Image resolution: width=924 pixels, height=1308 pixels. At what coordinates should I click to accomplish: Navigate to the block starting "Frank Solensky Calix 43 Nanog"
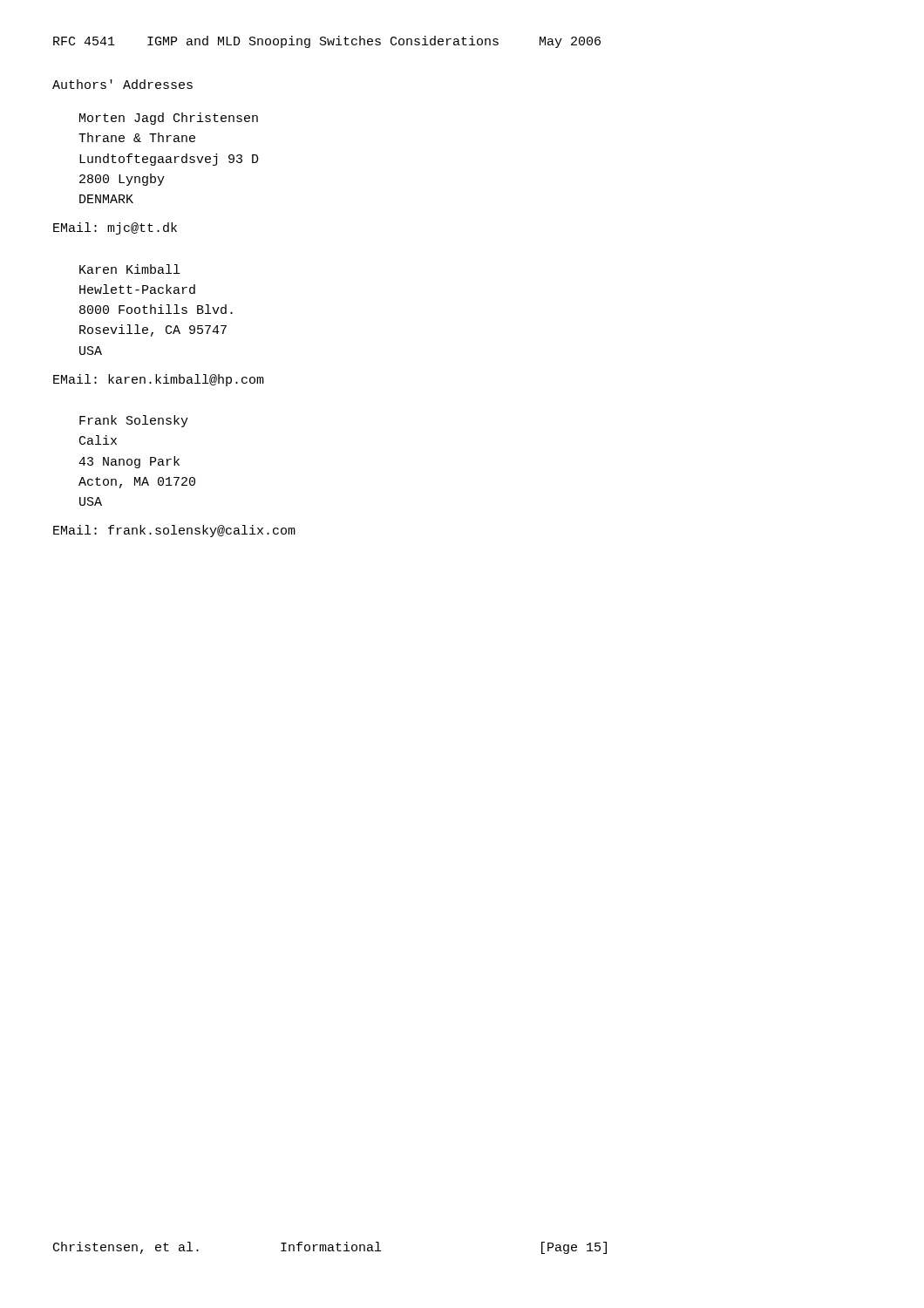[137, 462]
